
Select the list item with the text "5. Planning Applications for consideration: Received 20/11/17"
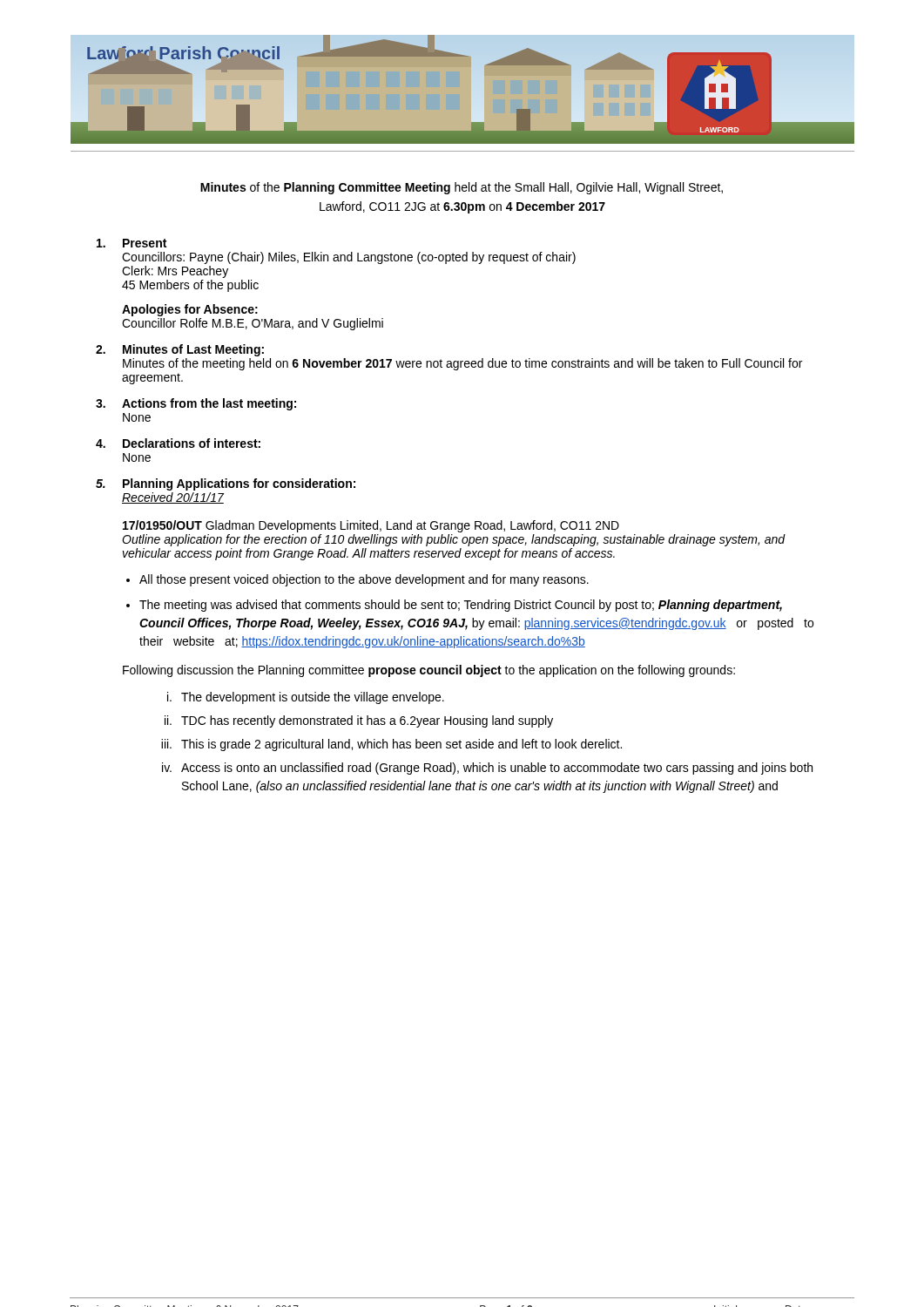tap(462, 638)
